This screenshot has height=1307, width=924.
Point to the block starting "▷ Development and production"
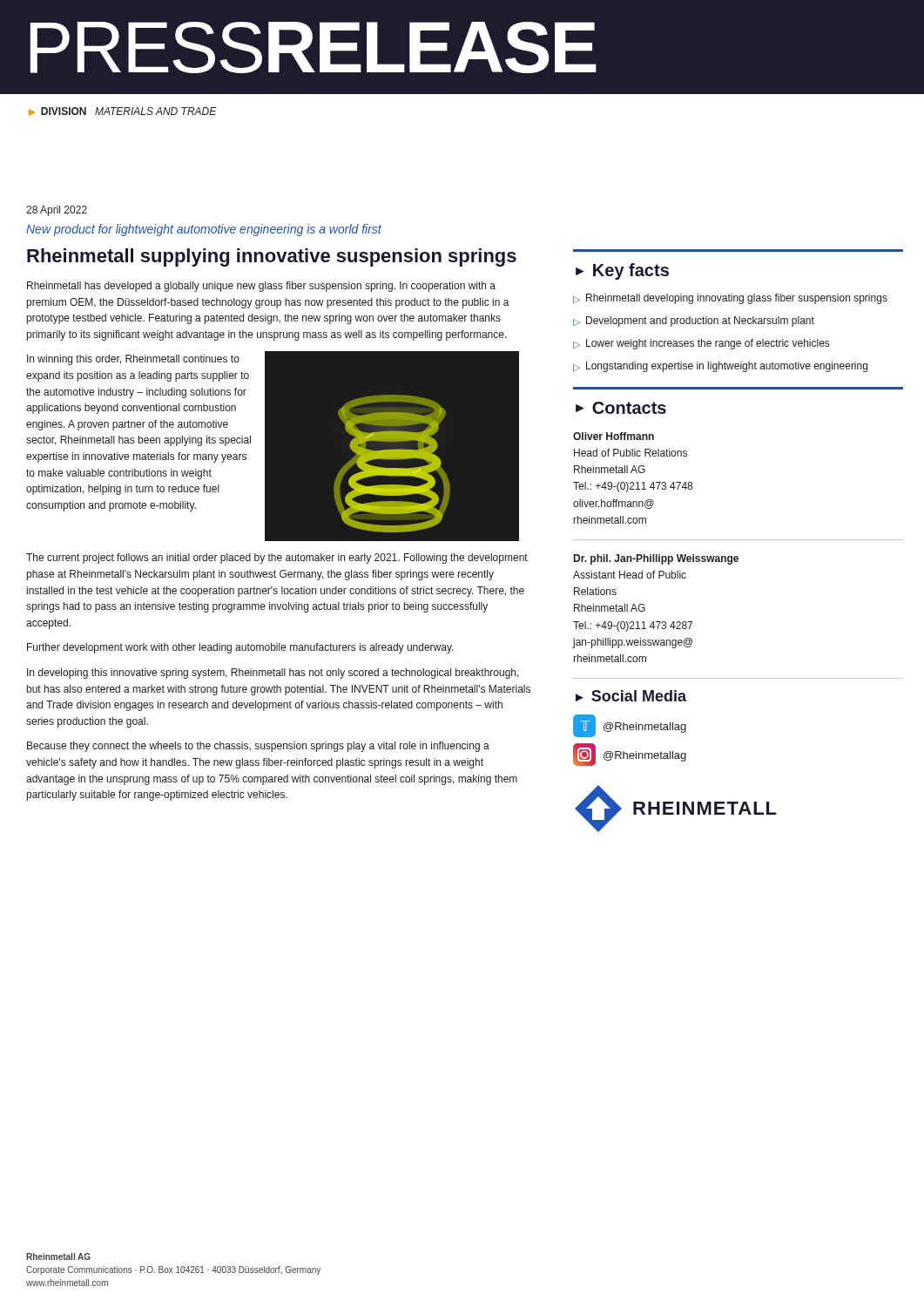point(694,321)
